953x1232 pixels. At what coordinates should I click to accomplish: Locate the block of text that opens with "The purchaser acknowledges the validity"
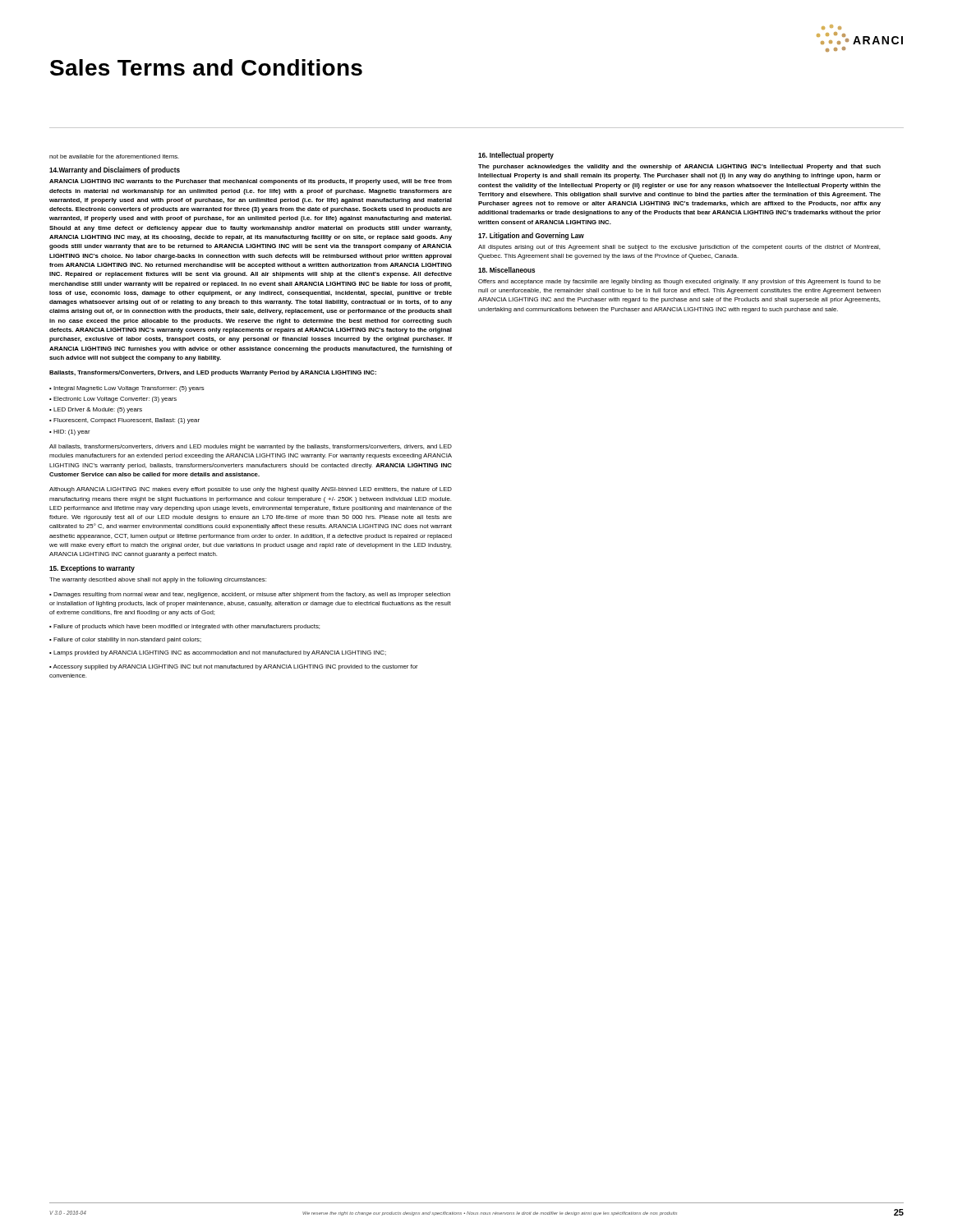[679, 194]
